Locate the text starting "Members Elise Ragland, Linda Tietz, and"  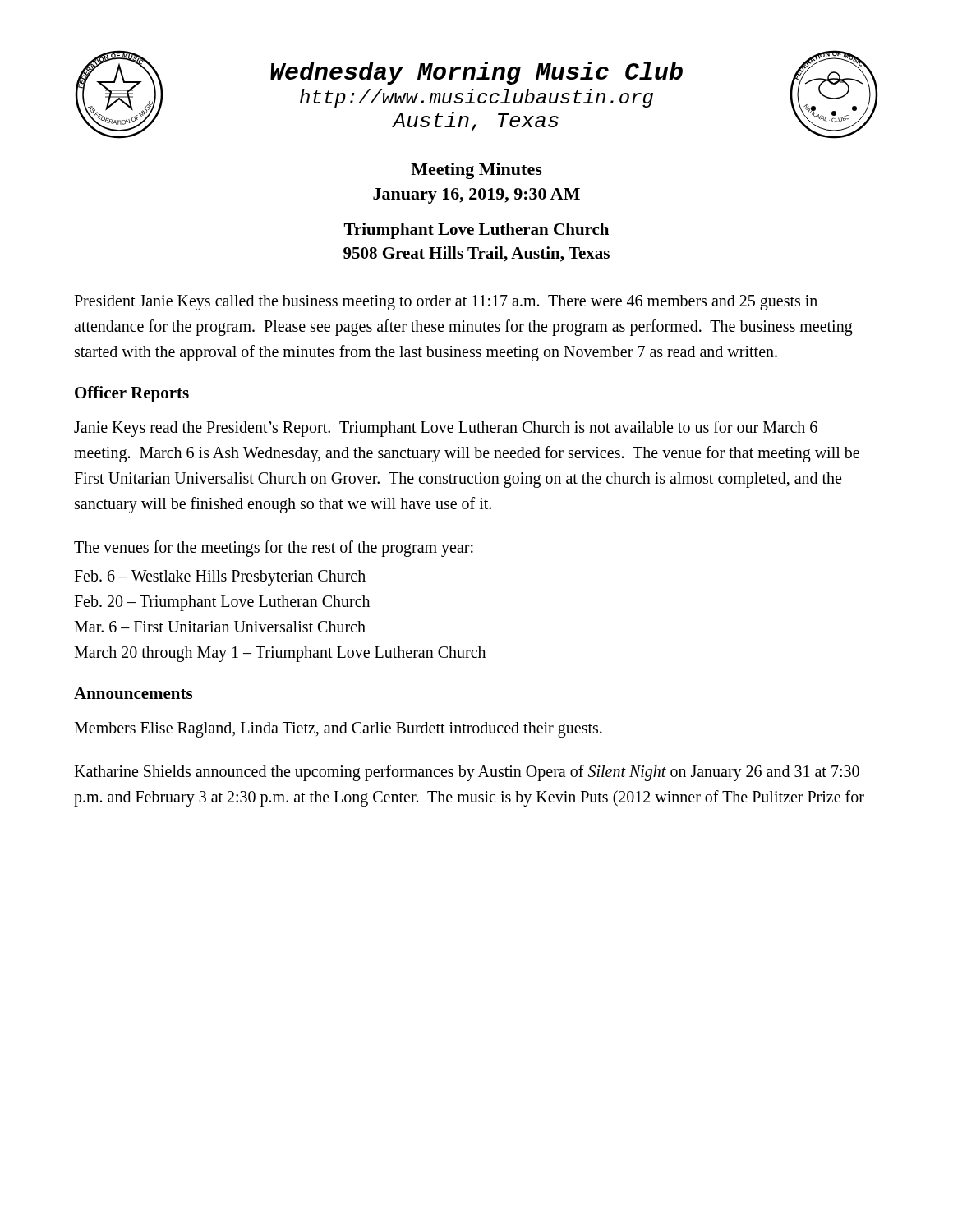338,728
